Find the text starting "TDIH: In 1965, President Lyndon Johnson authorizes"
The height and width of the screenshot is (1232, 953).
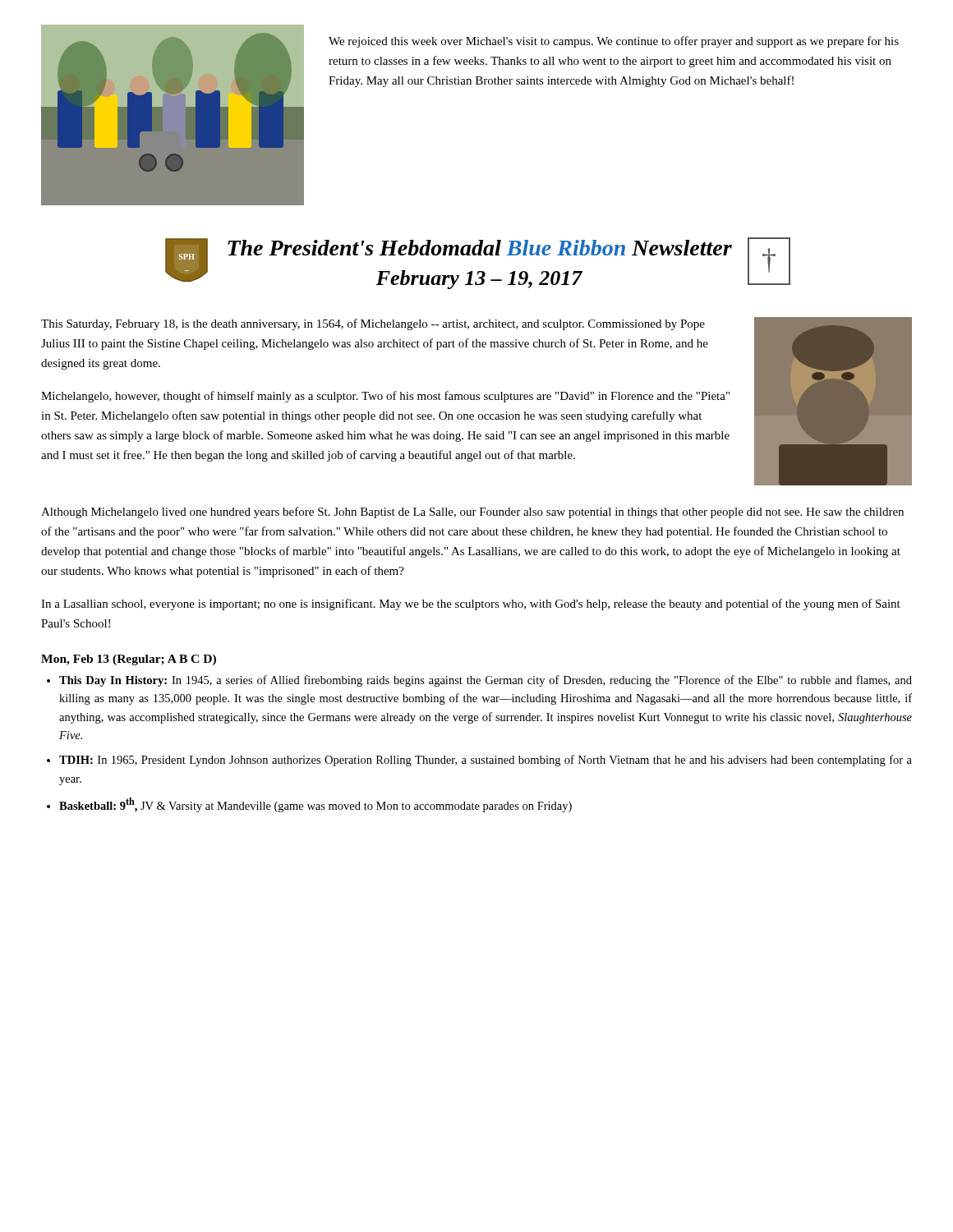486,769
